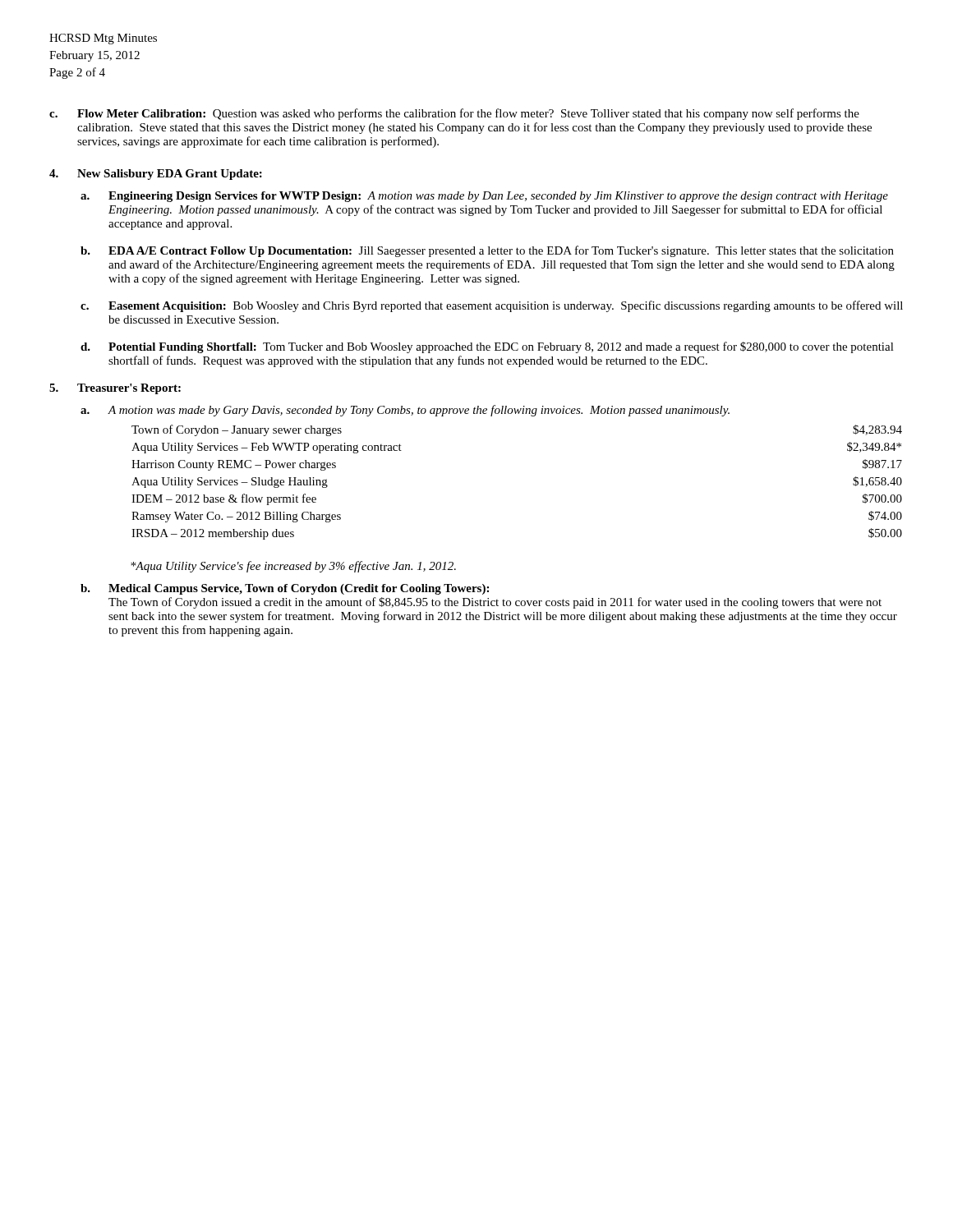
Task: Find the region starting "Aqua Utility Service's fee increased by 3%"
Action: [x=293, y=566]
